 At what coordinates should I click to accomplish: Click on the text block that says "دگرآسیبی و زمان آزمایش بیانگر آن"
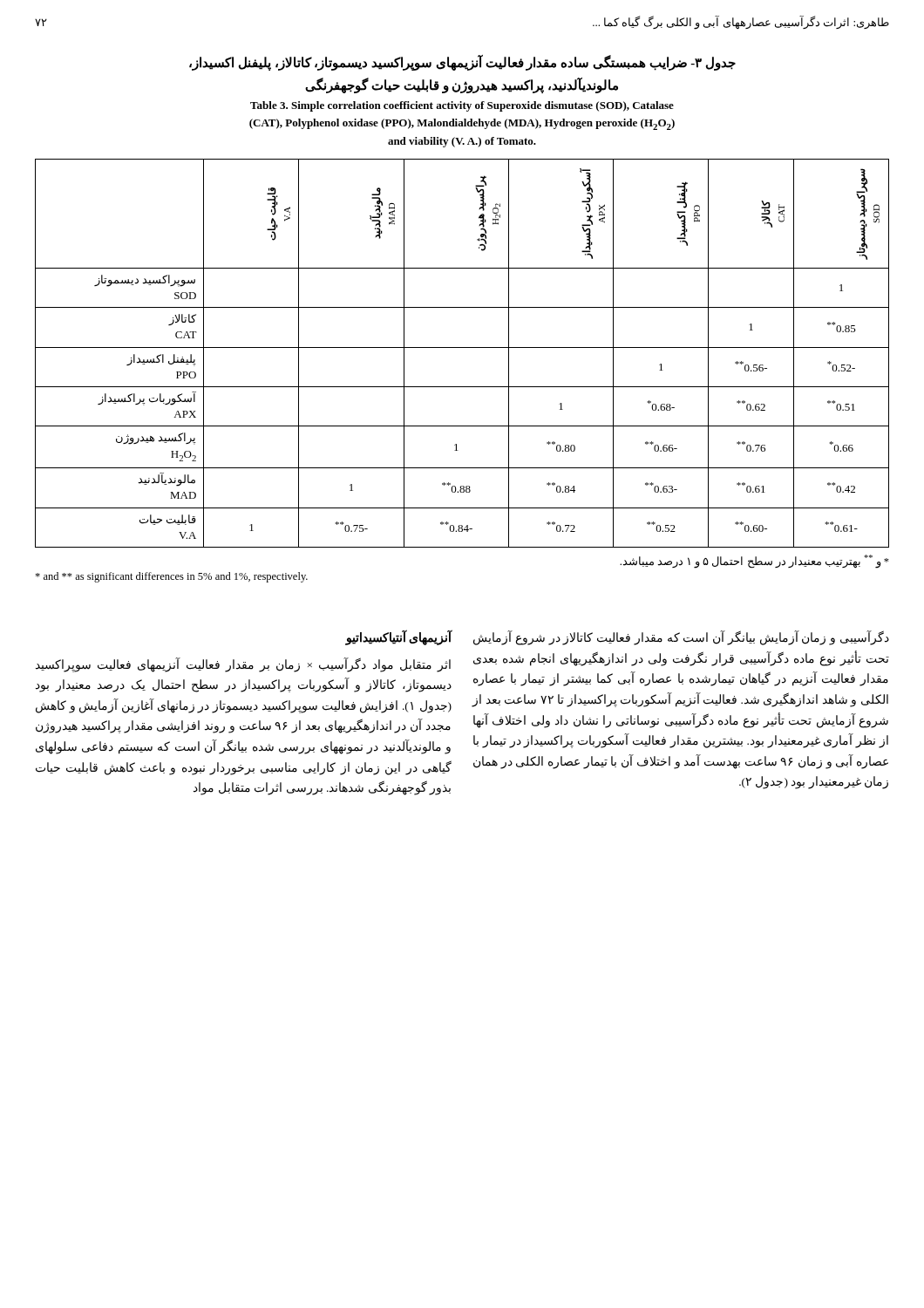pos(681,710)
